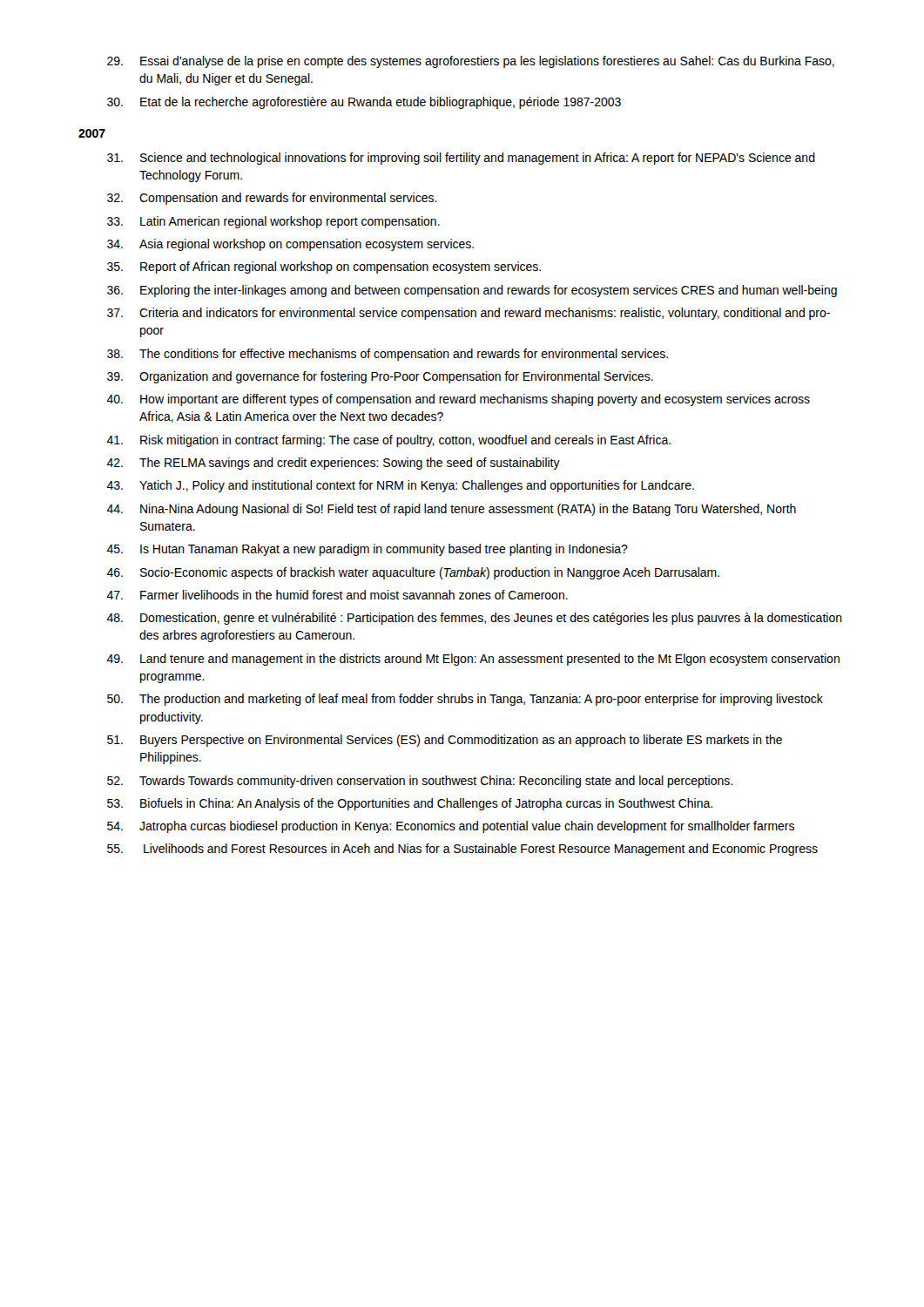Screen dimensions: 1307x924
Task: Select the element starting "42. The RELMA savings and credit experiences: Sowing"
Action: point(462,463)
